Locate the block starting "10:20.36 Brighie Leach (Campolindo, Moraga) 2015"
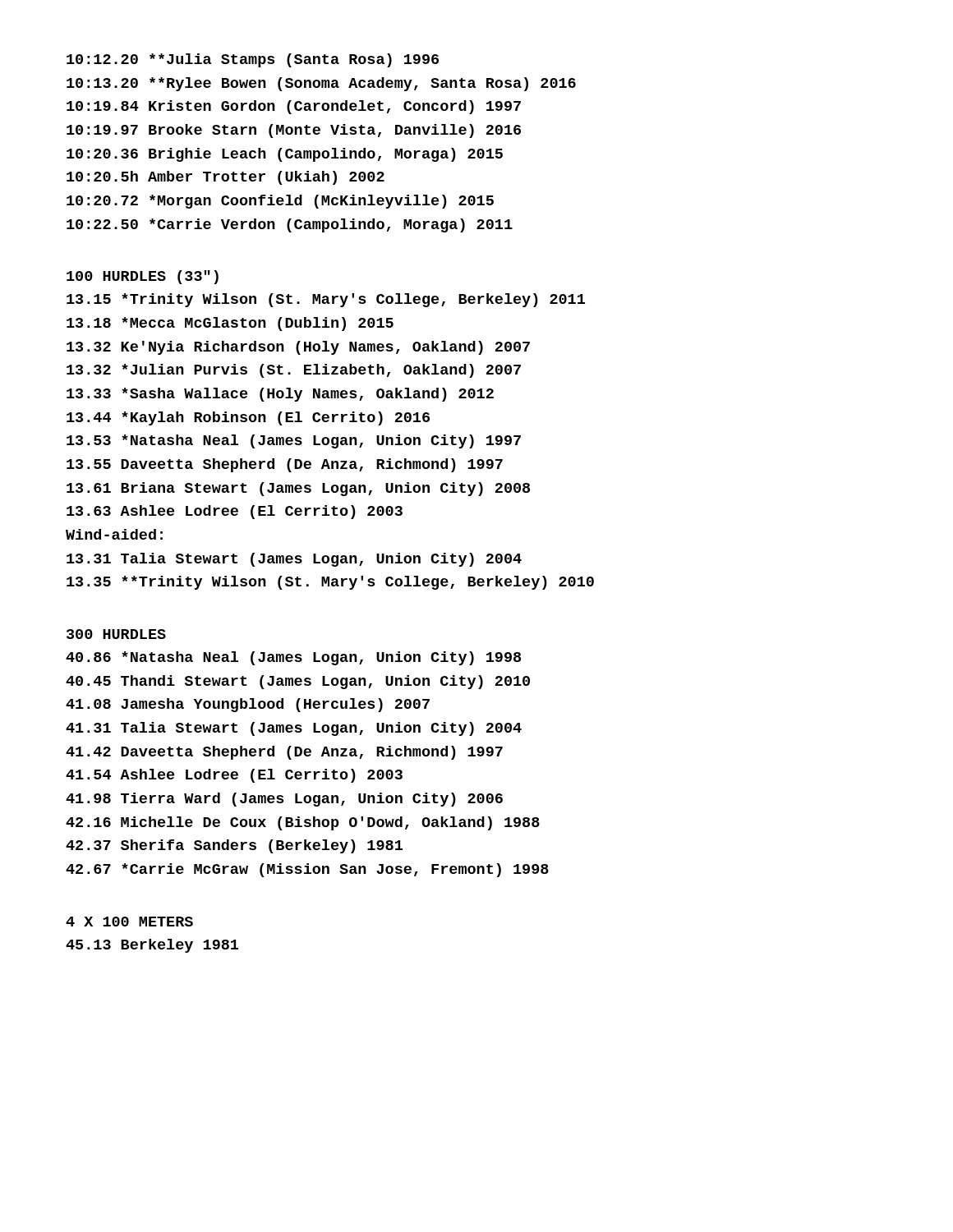The height and width of the screenshot is (1232, 953). pyautogui.click(x=285, y=155)
